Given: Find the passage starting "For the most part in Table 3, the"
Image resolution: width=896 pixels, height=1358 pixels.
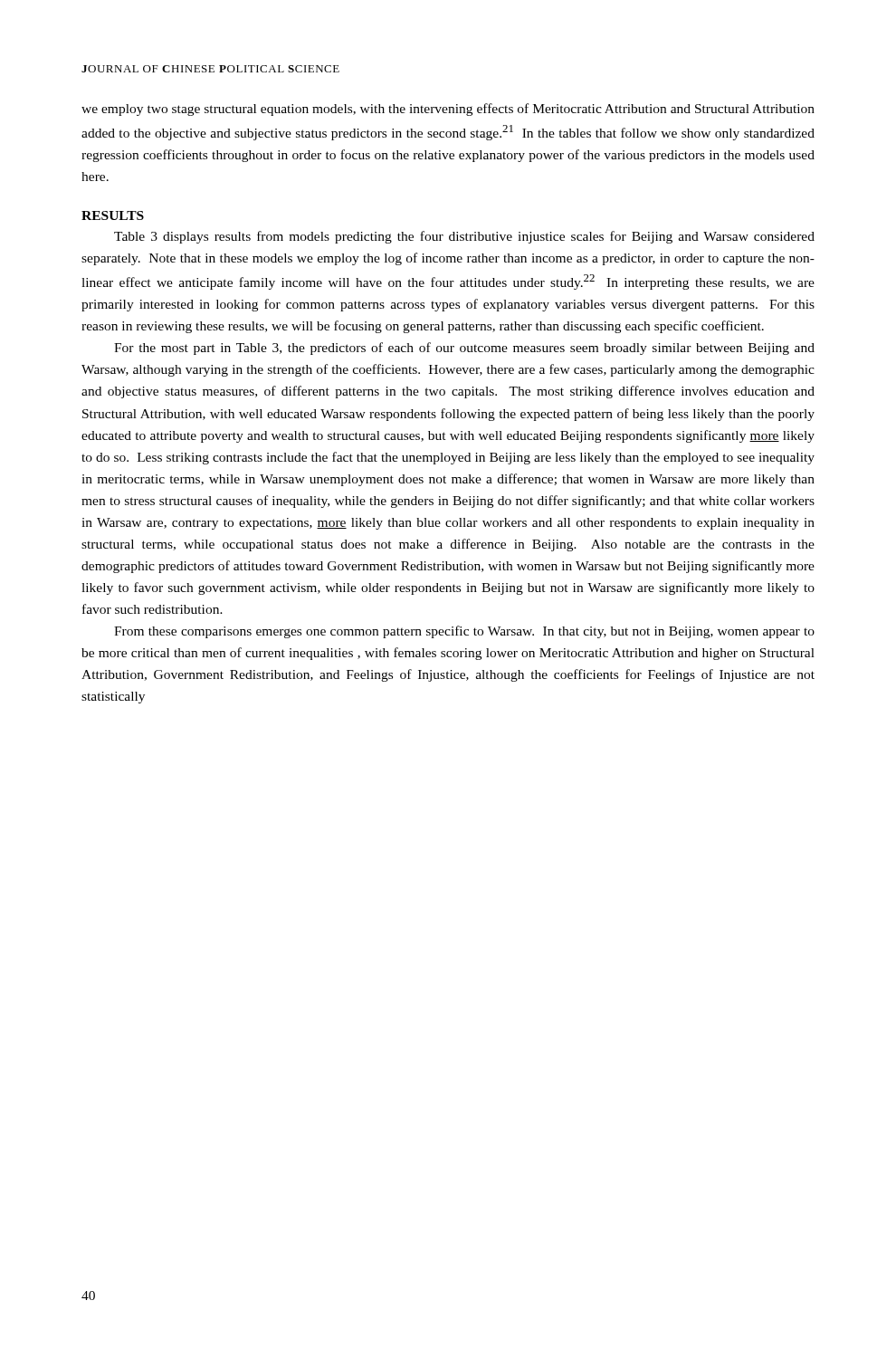Looking at the screenshot, I should 448,478.
